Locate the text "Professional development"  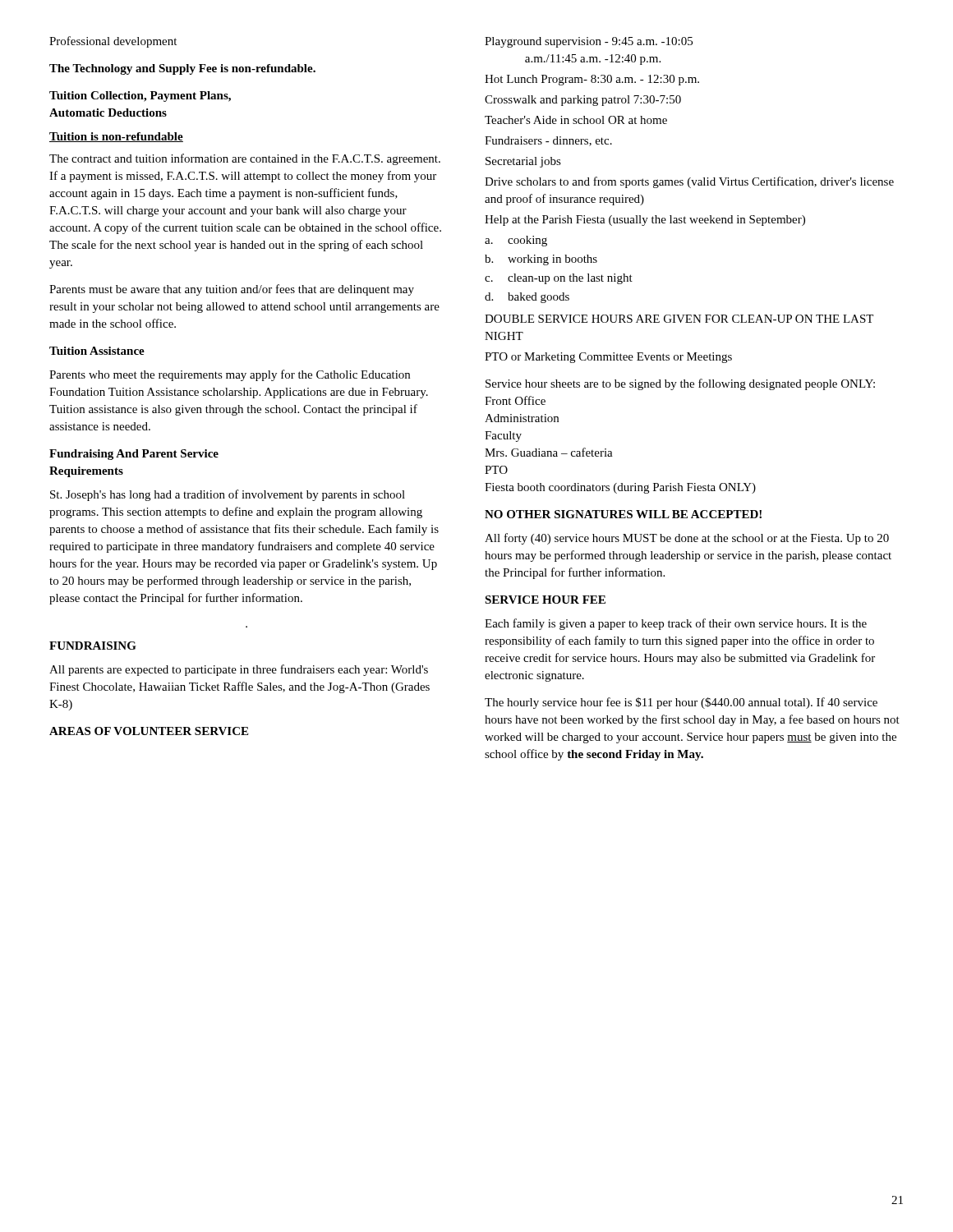click(113, 41)
